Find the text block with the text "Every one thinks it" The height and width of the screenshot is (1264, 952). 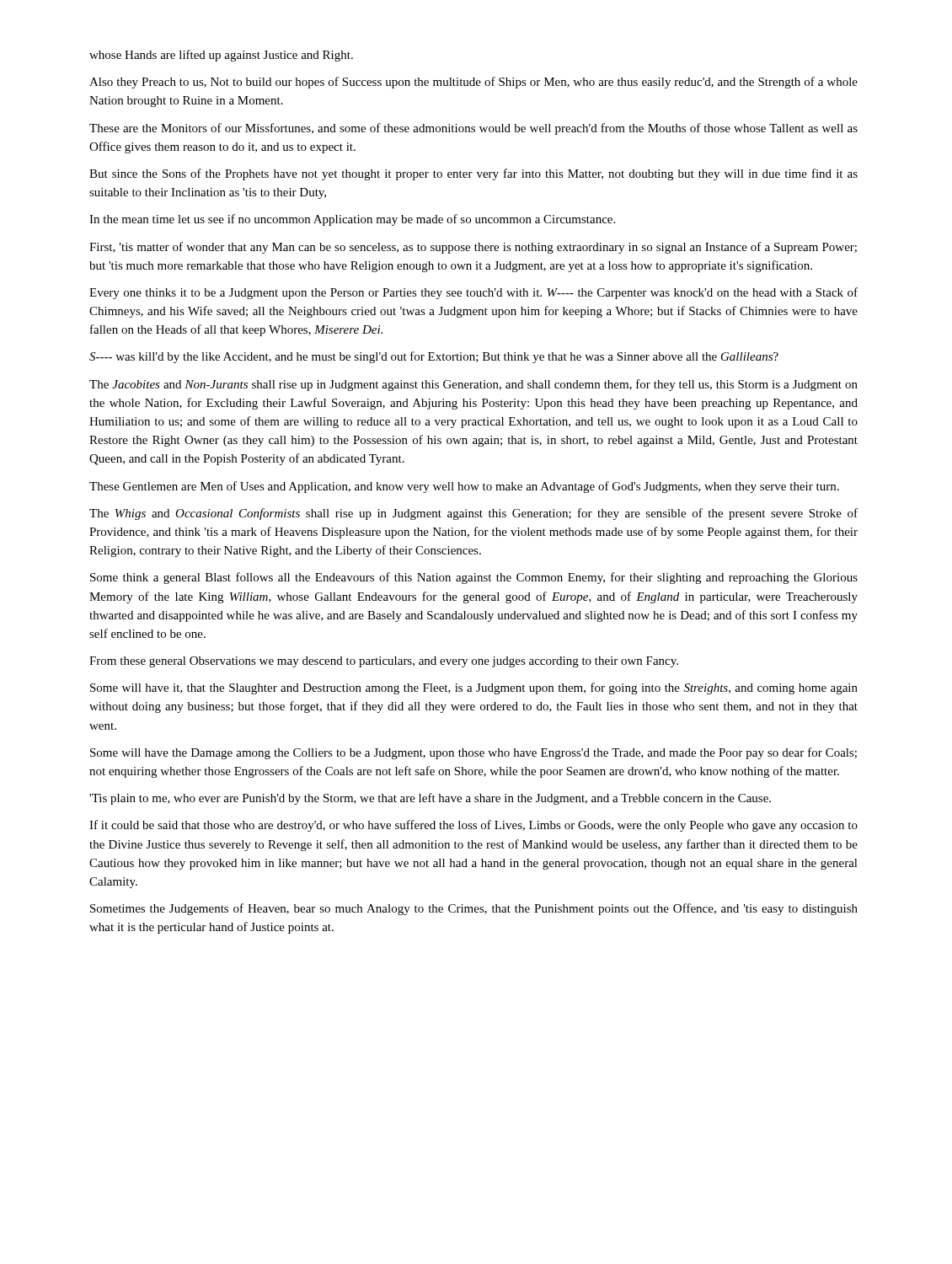(473, 311)
